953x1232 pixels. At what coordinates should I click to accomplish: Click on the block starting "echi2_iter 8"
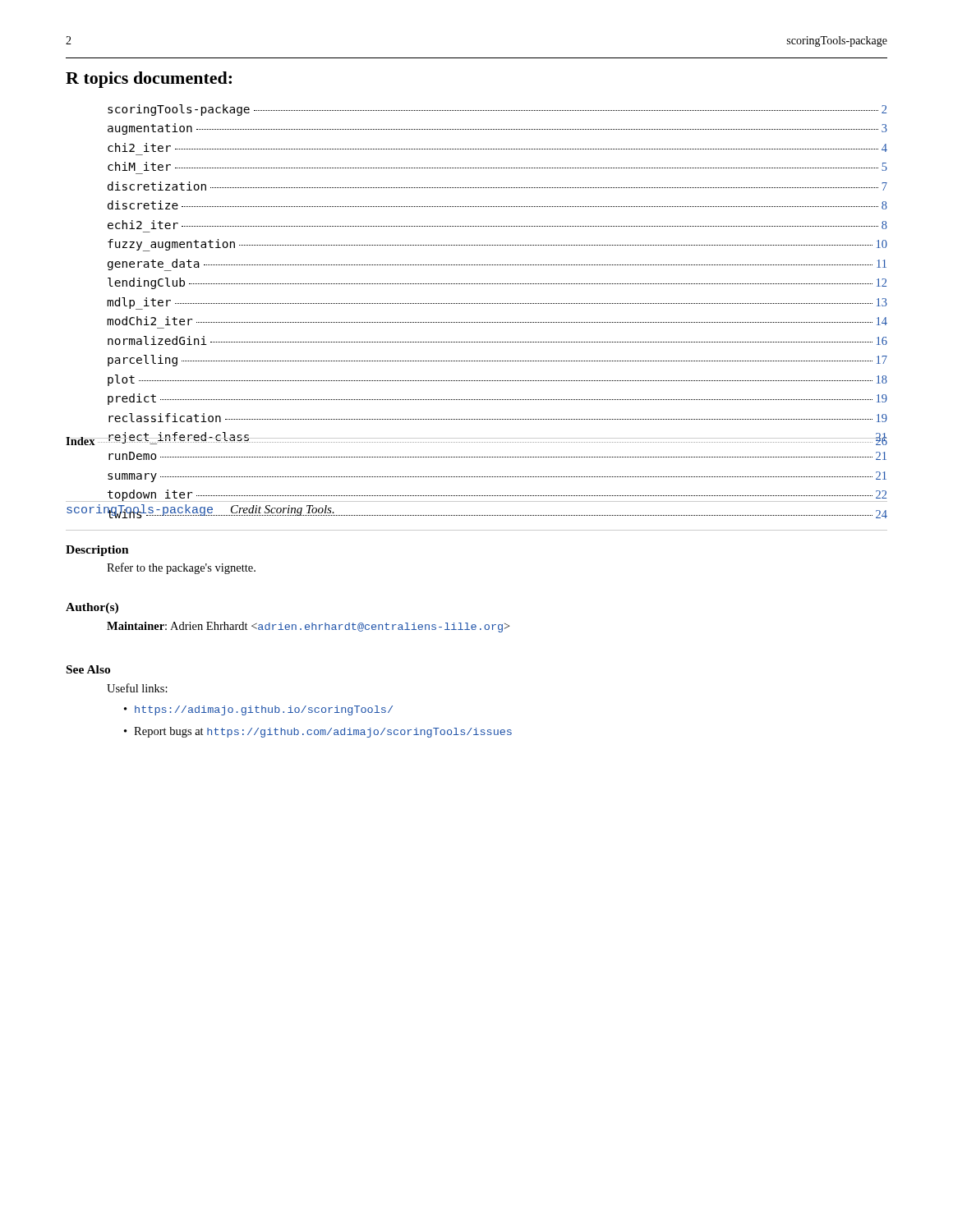pyautogui.click(x=497, y=225)
